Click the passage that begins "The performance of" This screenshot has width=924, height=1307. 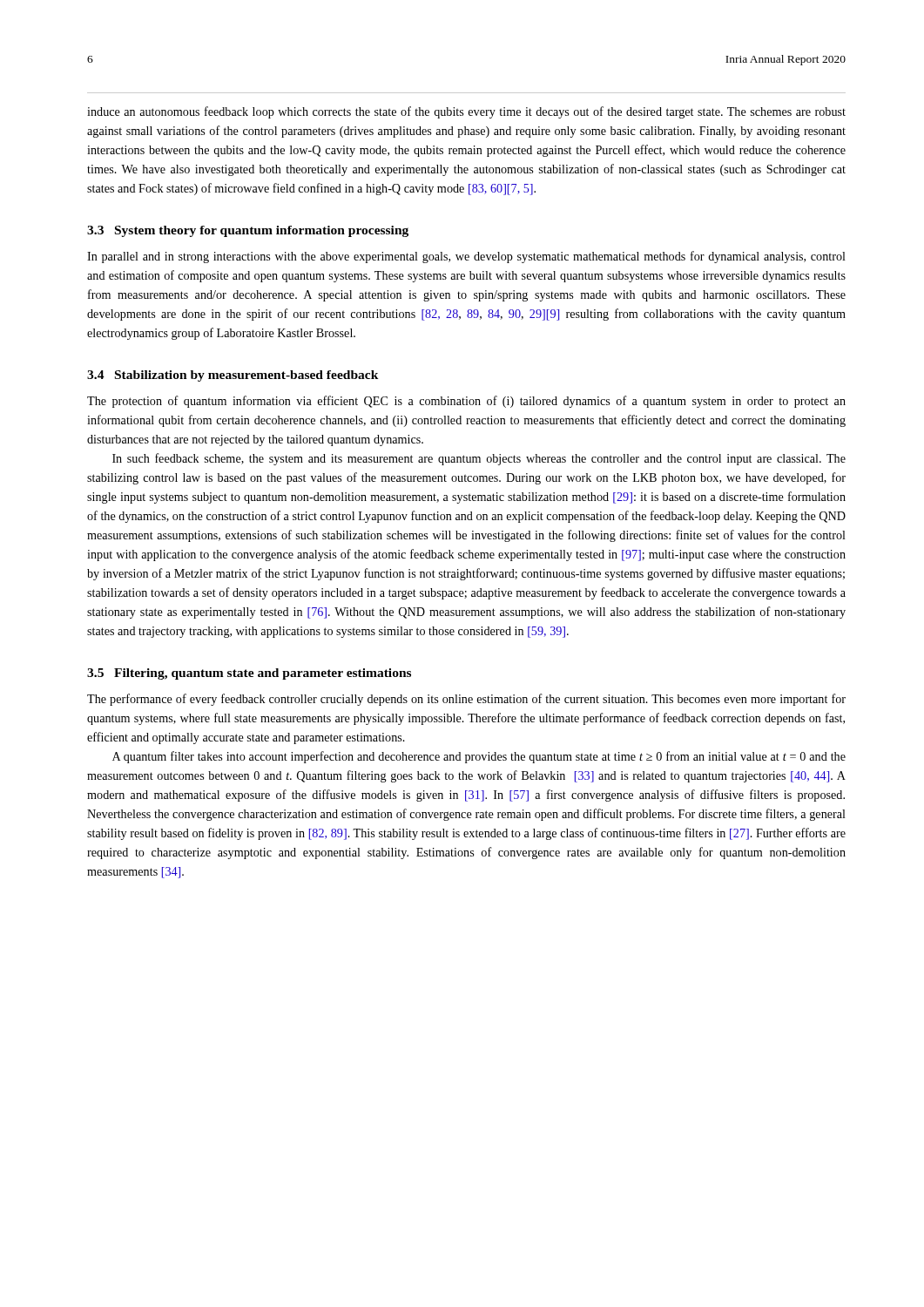(466, 785)
